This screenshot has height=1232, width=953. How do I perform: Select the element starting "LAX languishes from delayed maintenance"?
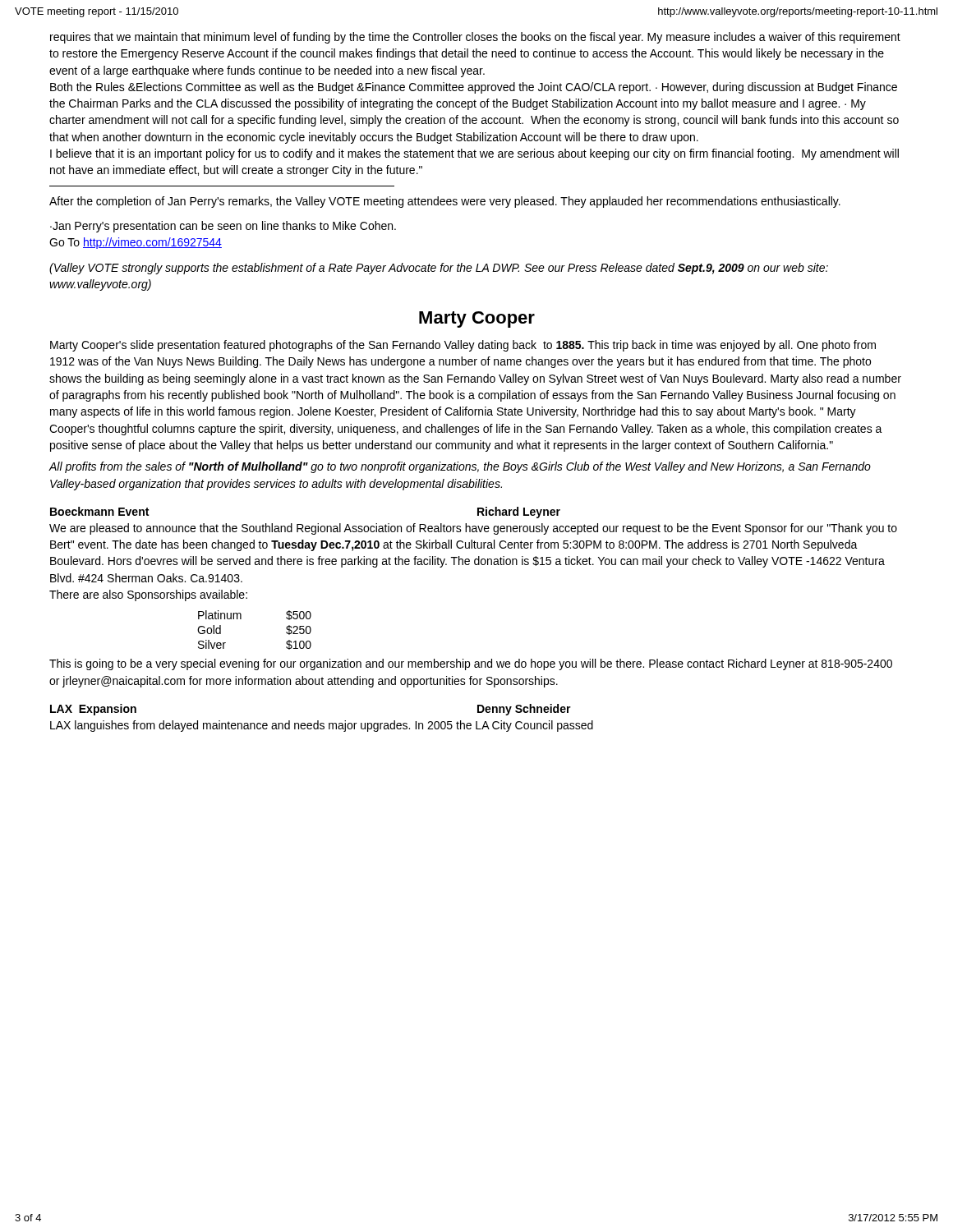click(321, 725)
